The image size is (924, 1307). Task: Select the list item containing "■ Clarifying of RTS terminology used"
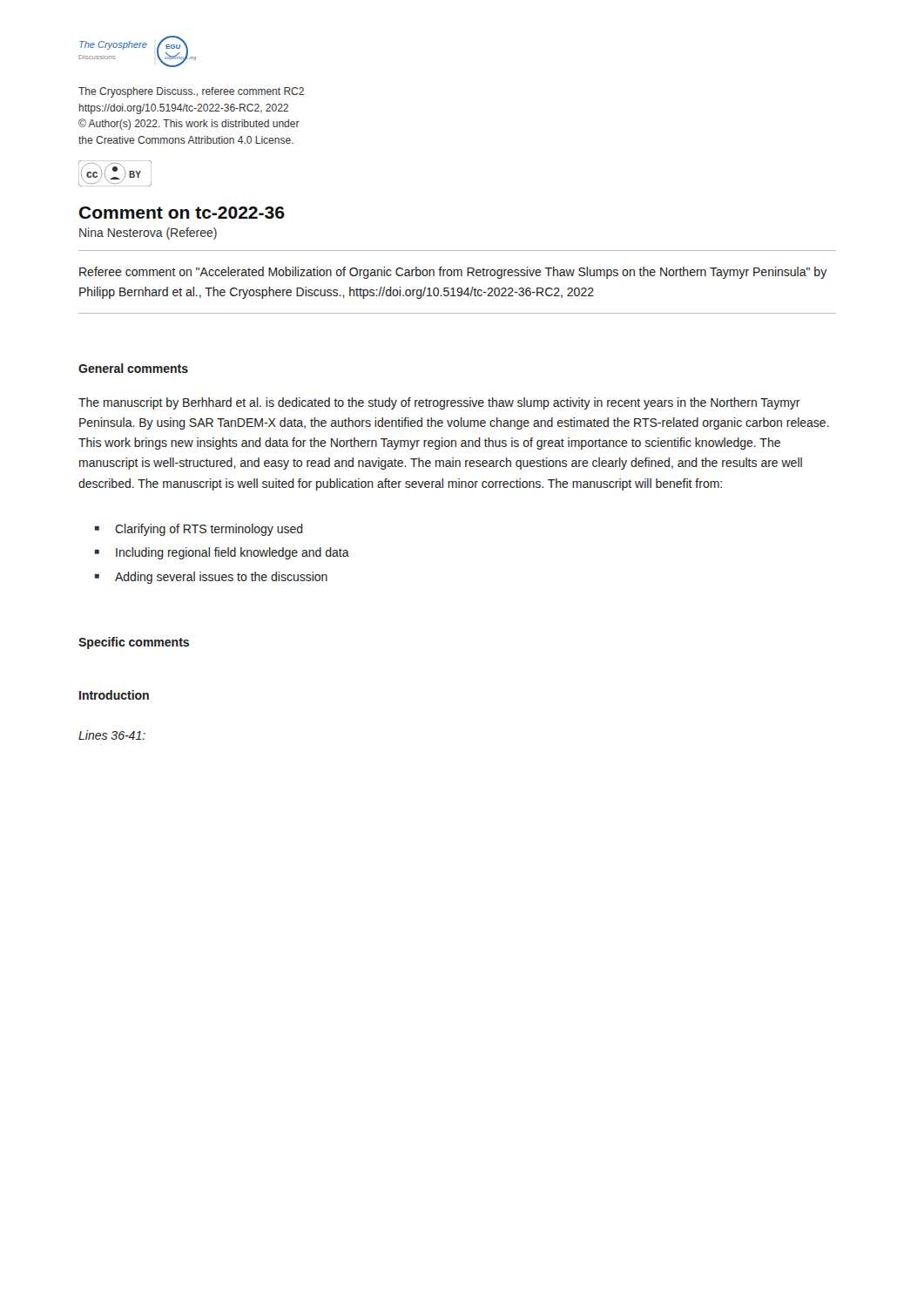click(199, 529)
